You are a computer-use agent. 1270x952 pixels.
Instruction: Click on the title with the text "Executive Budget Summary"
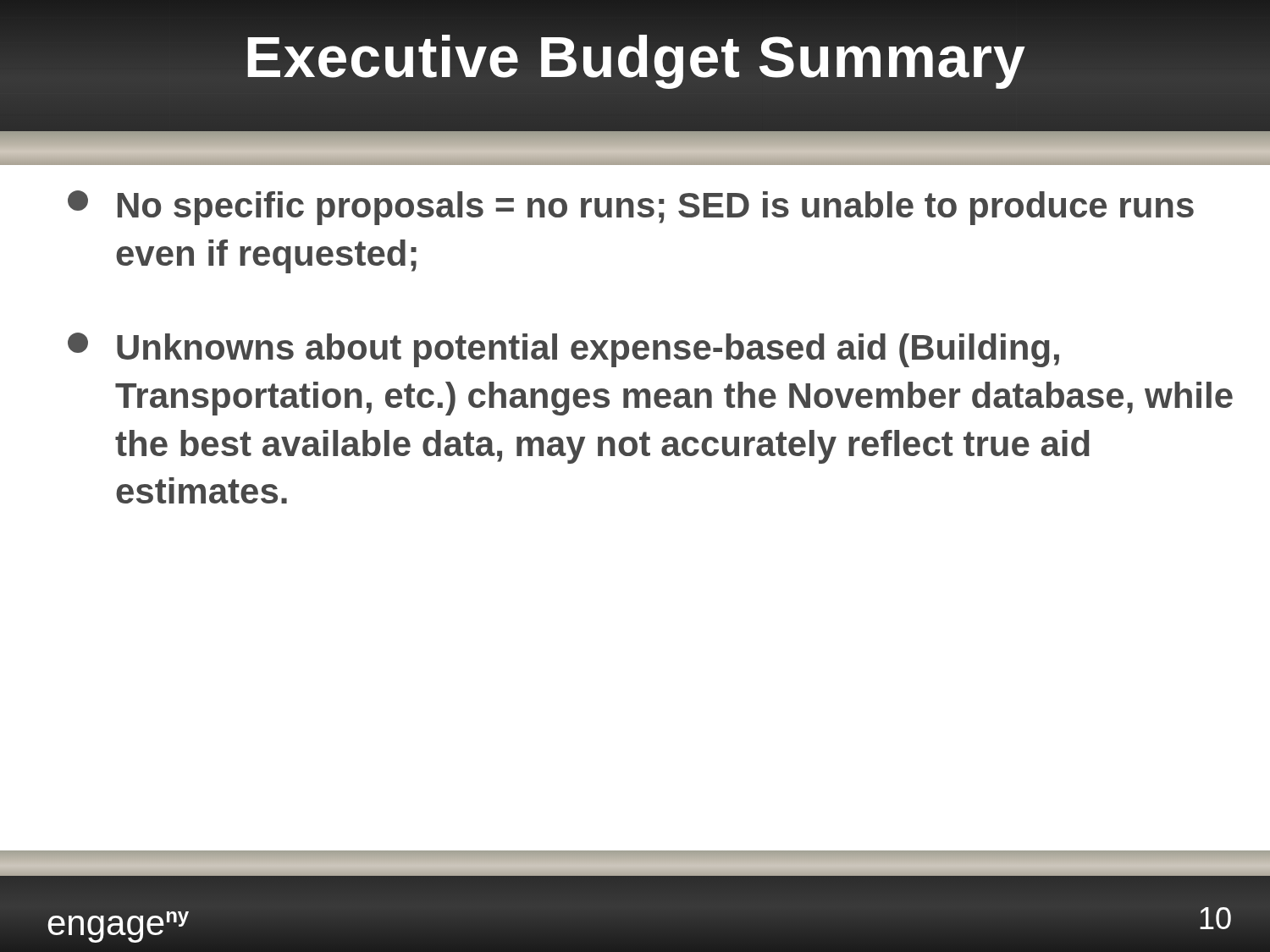click(635, 57)
